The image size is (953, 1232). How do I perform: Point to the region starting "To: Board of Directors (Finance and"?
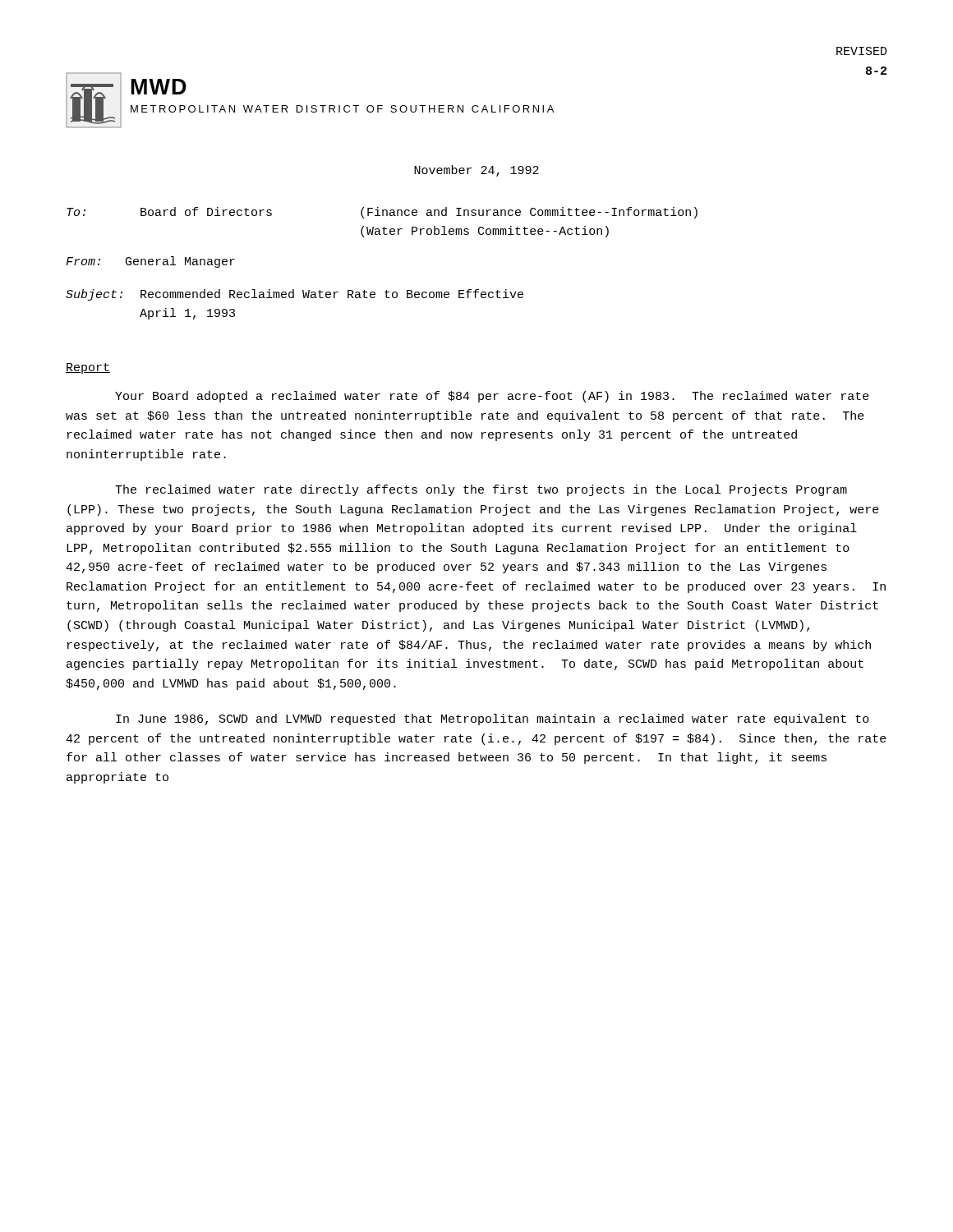[476, 223]
